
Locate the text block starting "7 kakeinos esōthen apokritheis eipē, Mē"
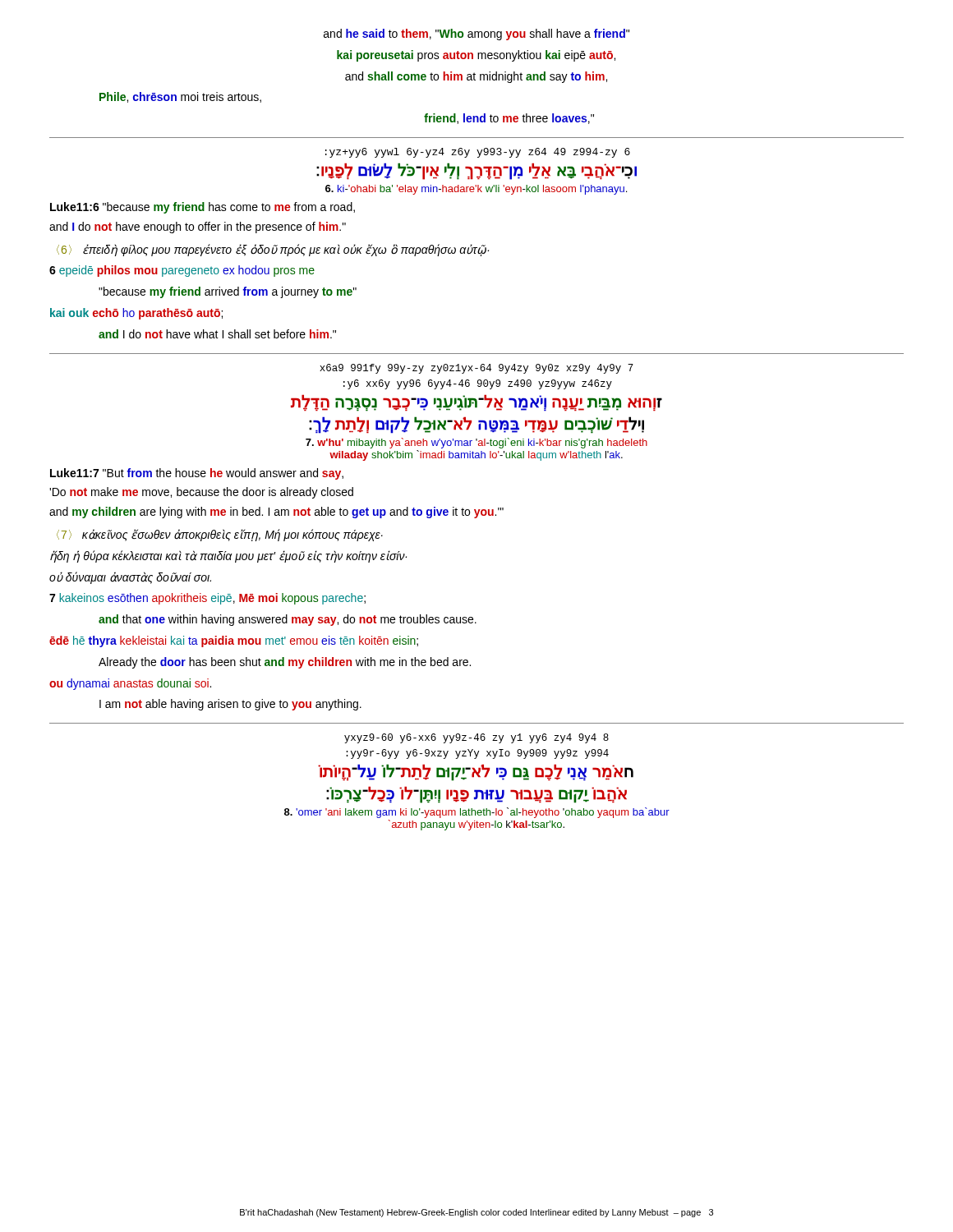pos(208,598)
